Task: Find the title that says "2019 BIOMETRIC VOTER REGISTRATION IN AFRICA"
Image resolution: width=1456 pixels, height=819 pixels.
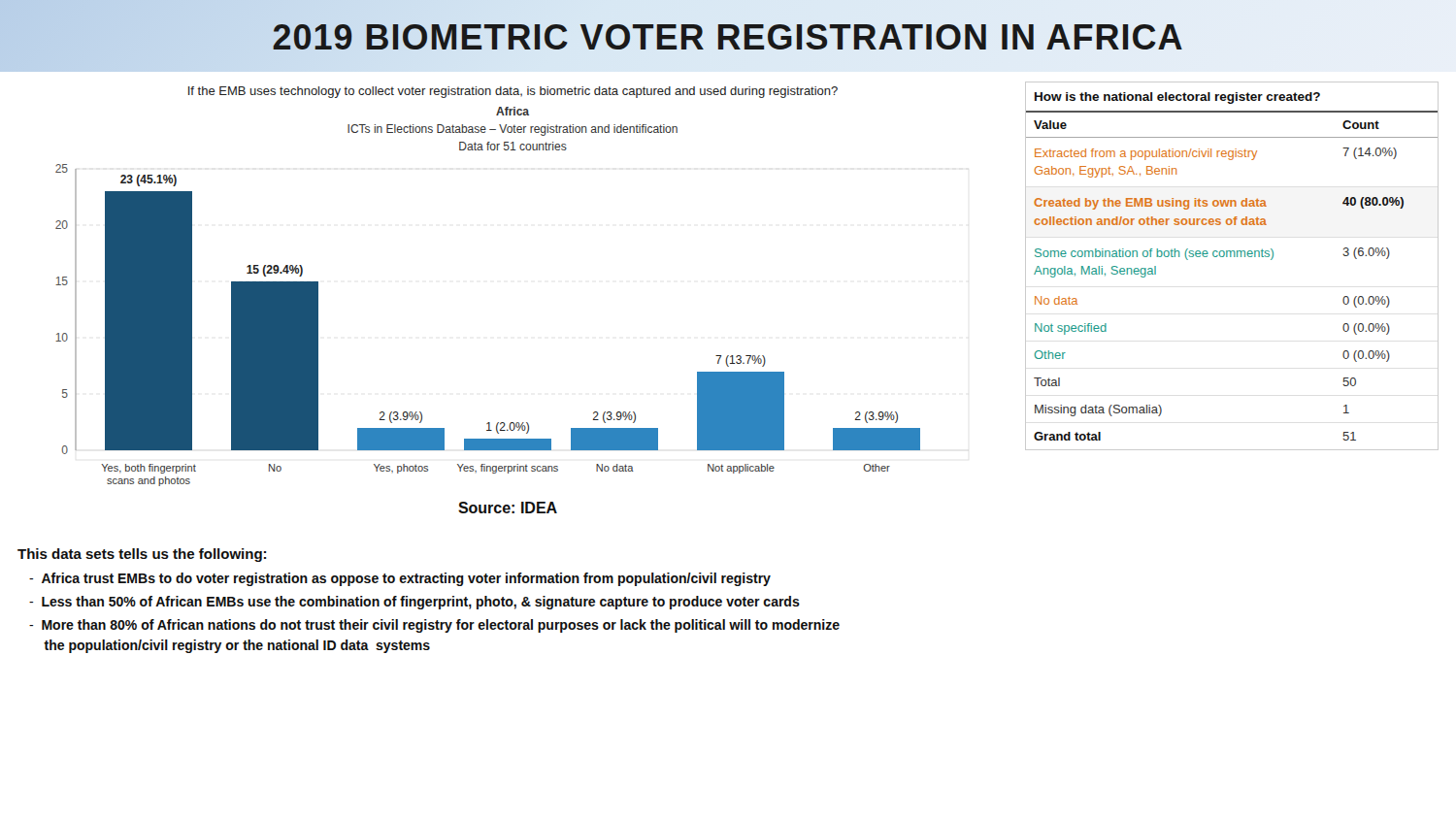Action: [x=728, y=38]
